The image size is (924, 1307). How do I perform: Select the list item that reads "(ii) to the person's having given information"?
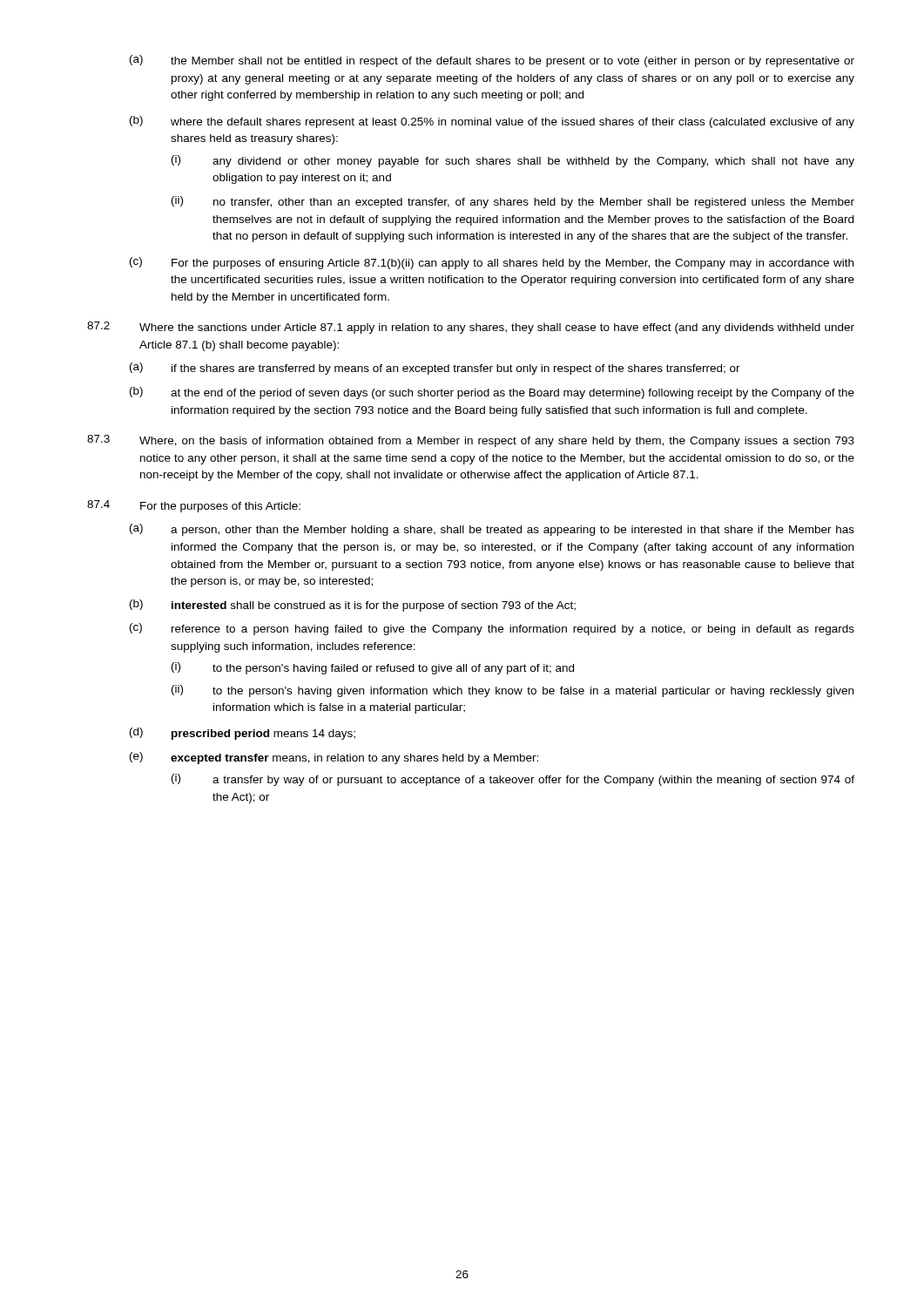512,699
